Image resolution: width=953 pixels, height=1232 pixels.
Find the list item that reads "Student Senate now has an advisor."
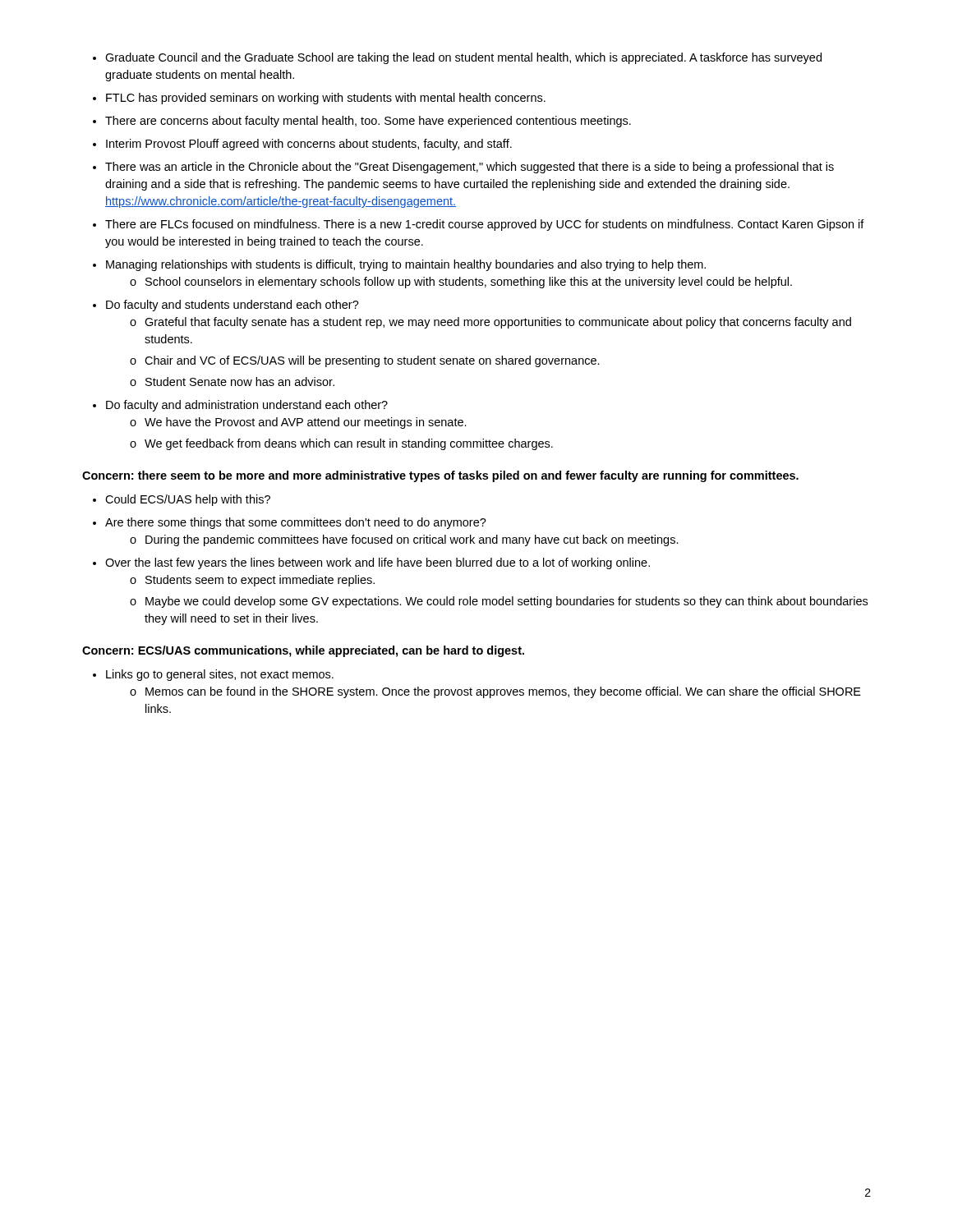(x=232, y=382)
